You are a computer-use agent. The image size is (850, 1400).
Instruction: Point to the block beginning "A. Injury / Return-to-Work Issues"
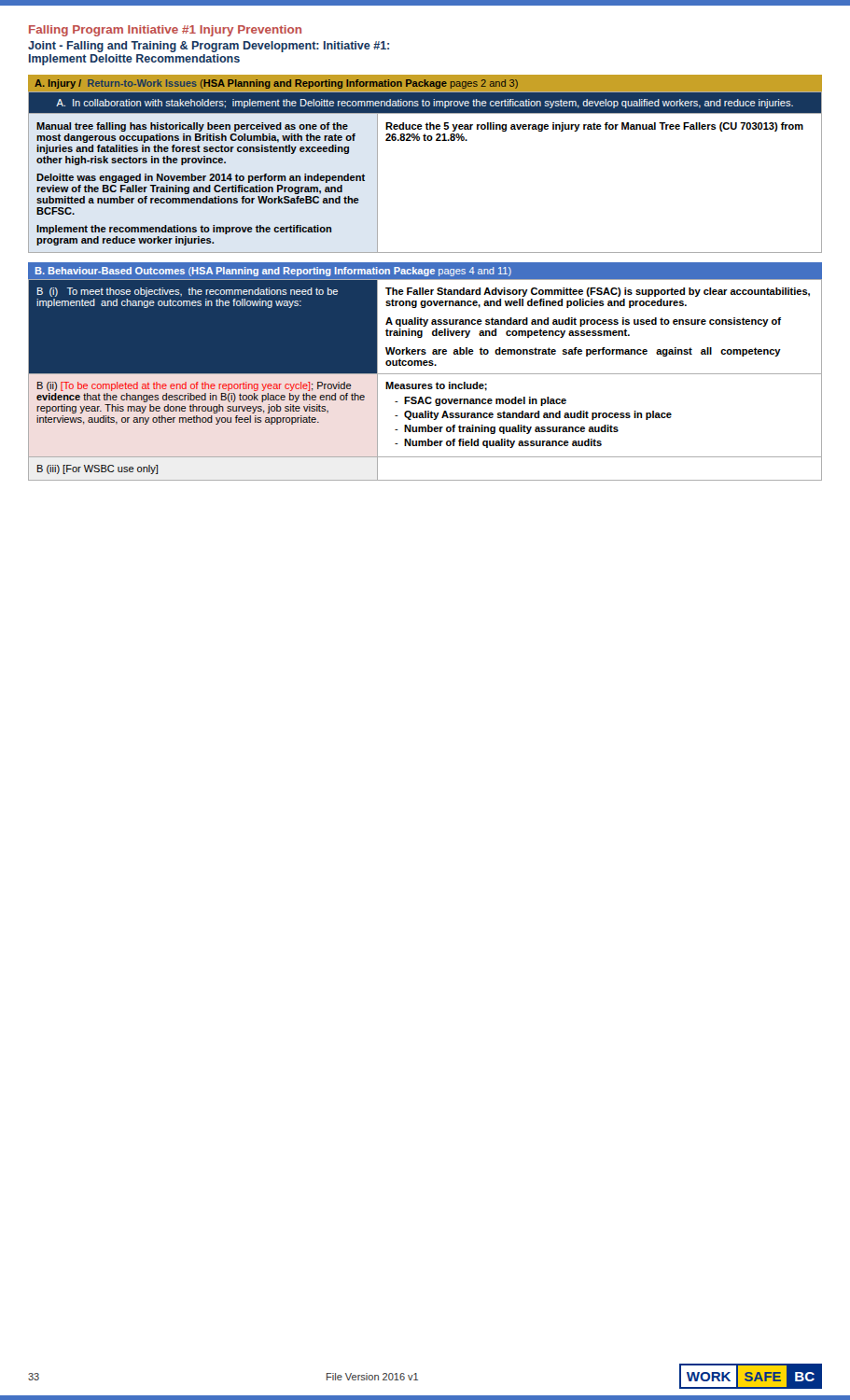276,83
